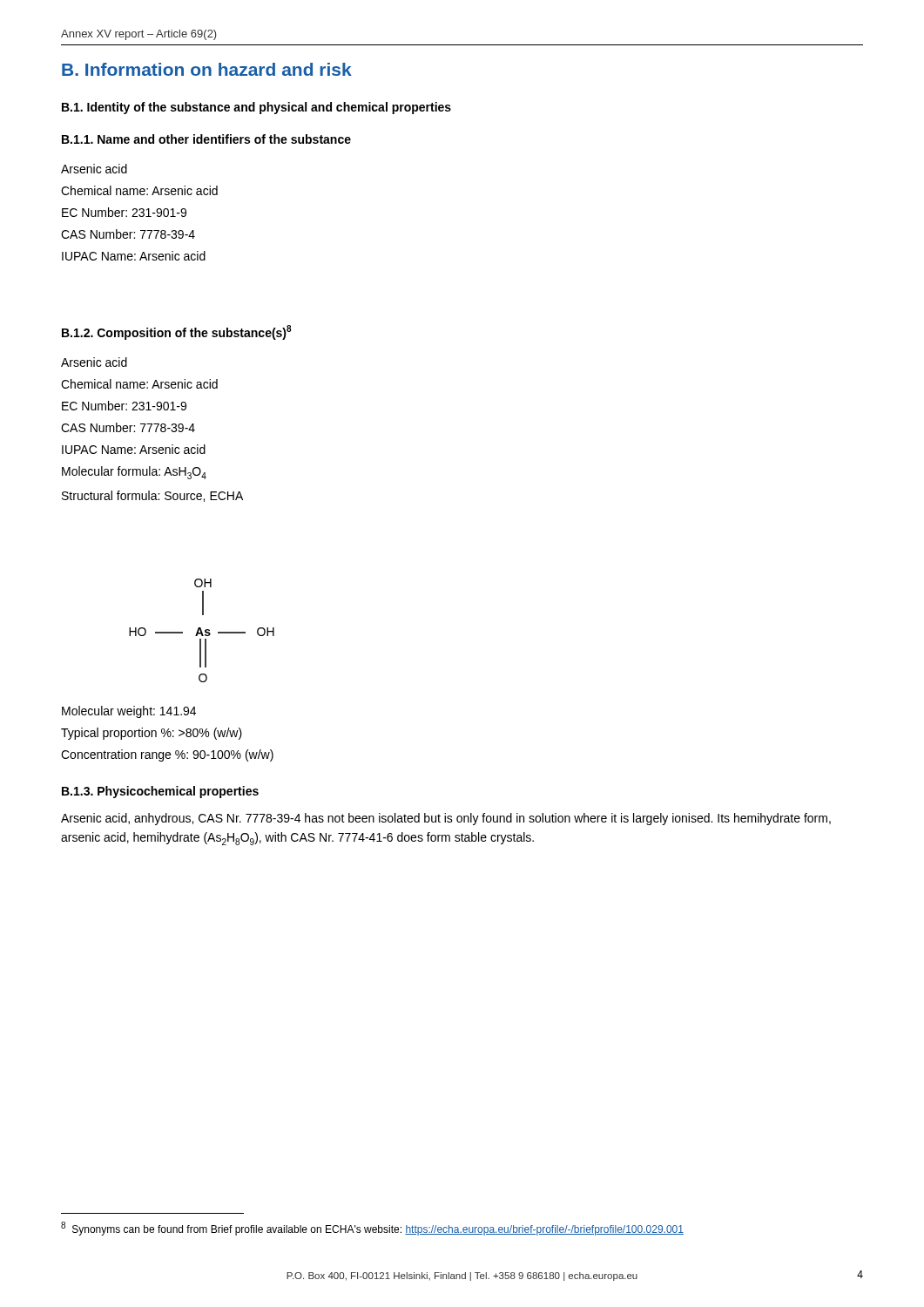924x1307 pixels.
Task: Click on the engineering diagram
Action: pos(209,634)
